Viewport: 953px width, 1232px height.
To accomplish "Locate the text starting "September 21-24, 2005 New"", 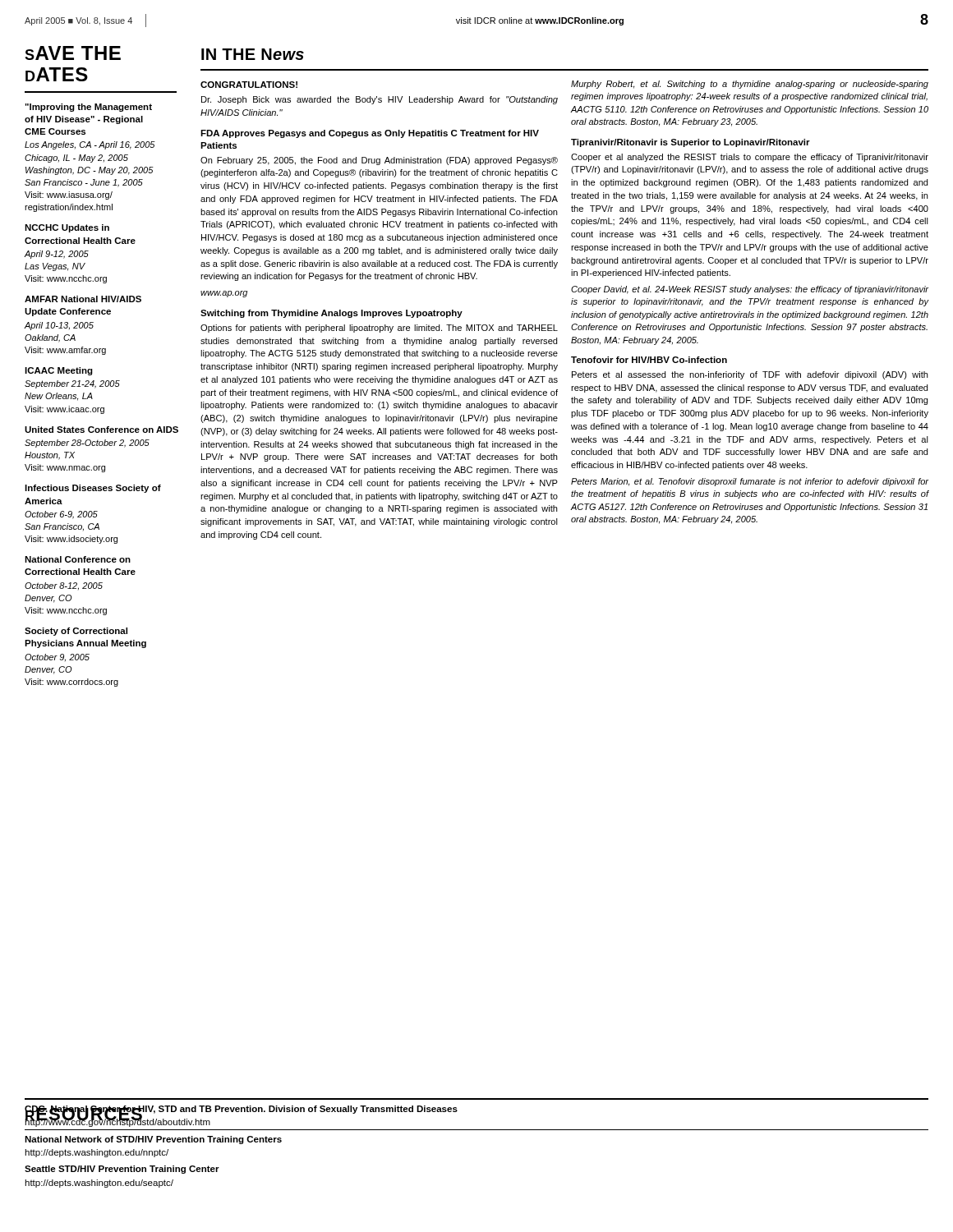I will [72, 396].
